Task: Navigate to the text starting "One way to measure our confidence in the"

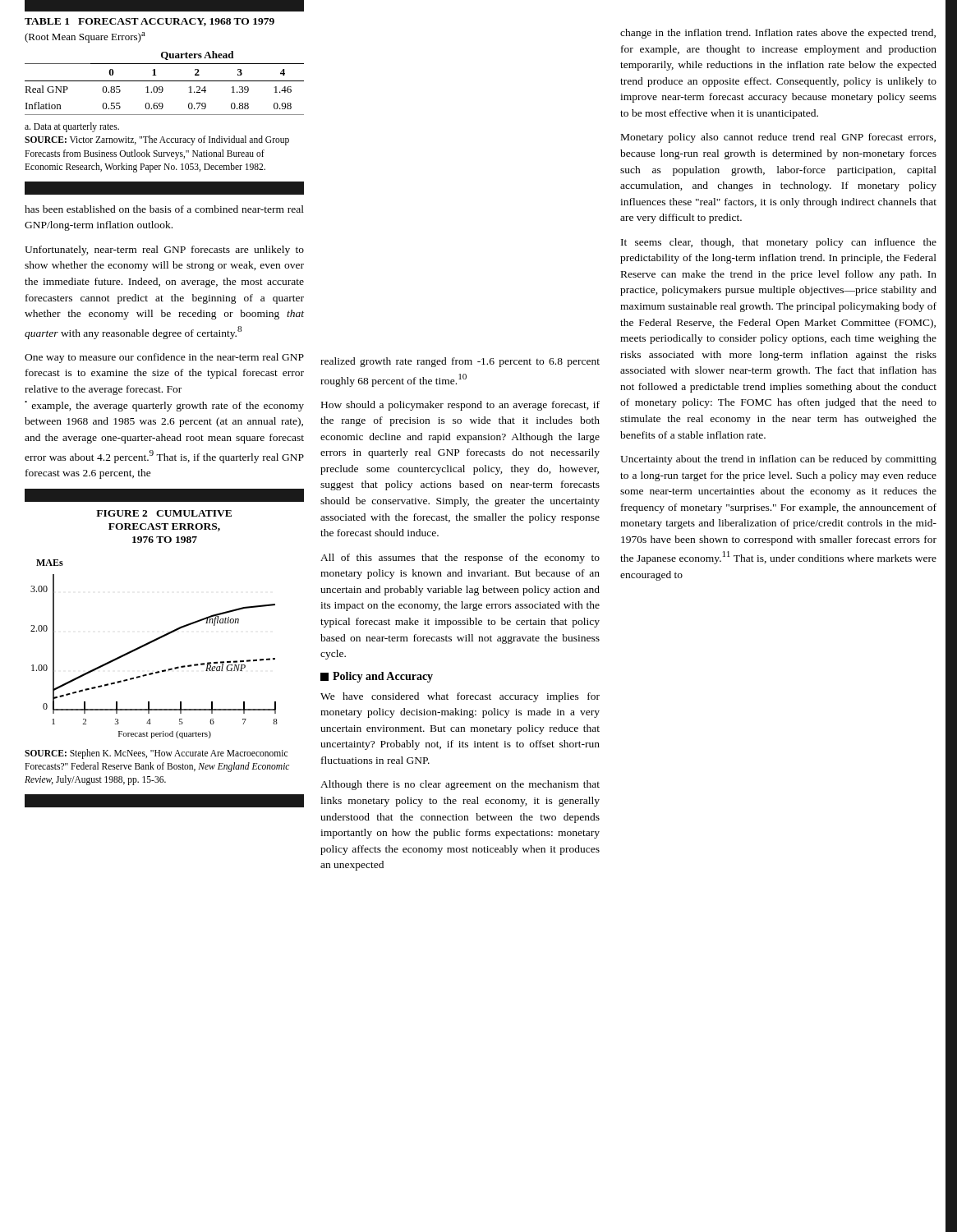Action: tap(164, 415)
